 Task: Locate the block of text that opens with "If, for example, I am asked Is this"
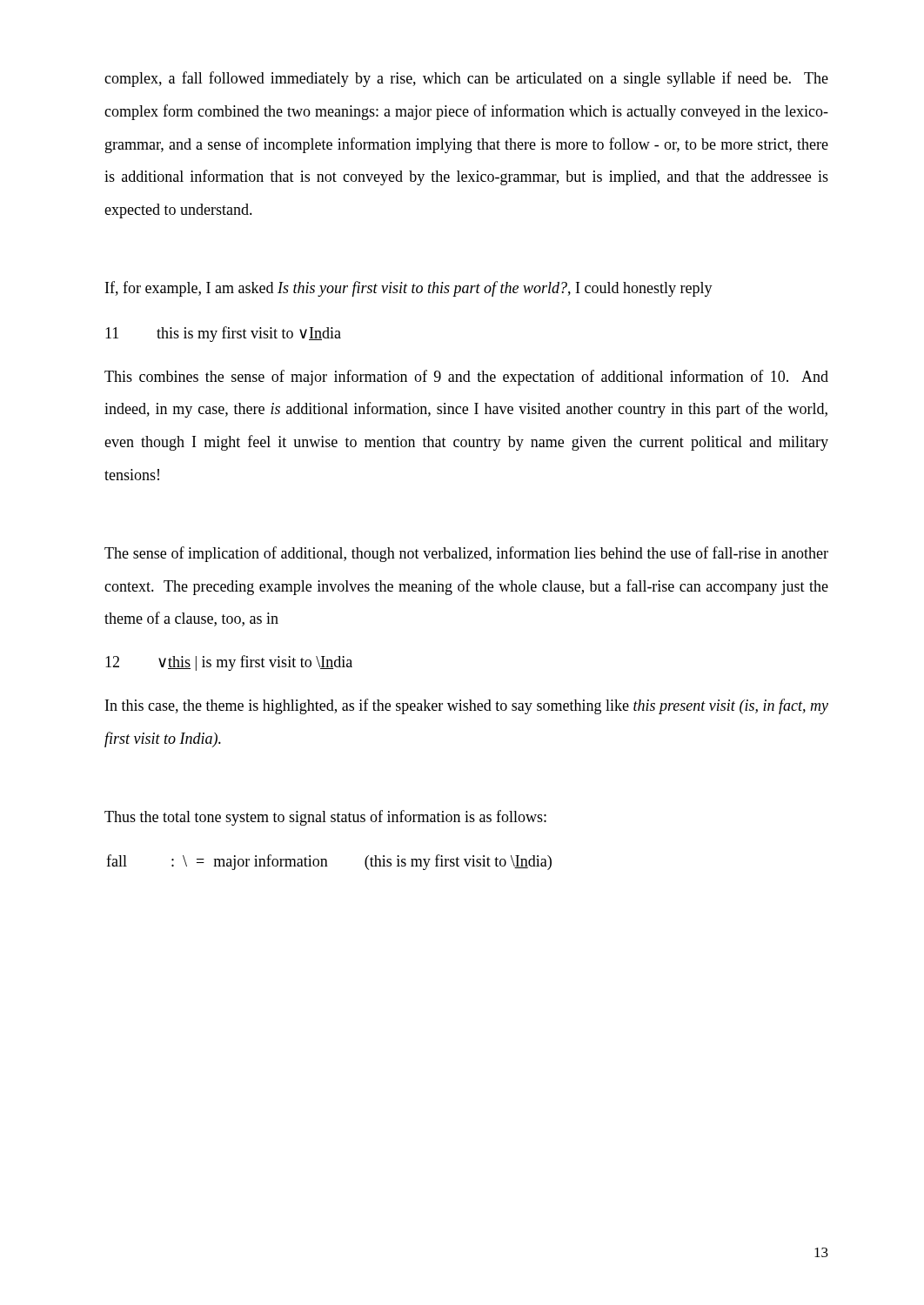click(x=466, y=289)
